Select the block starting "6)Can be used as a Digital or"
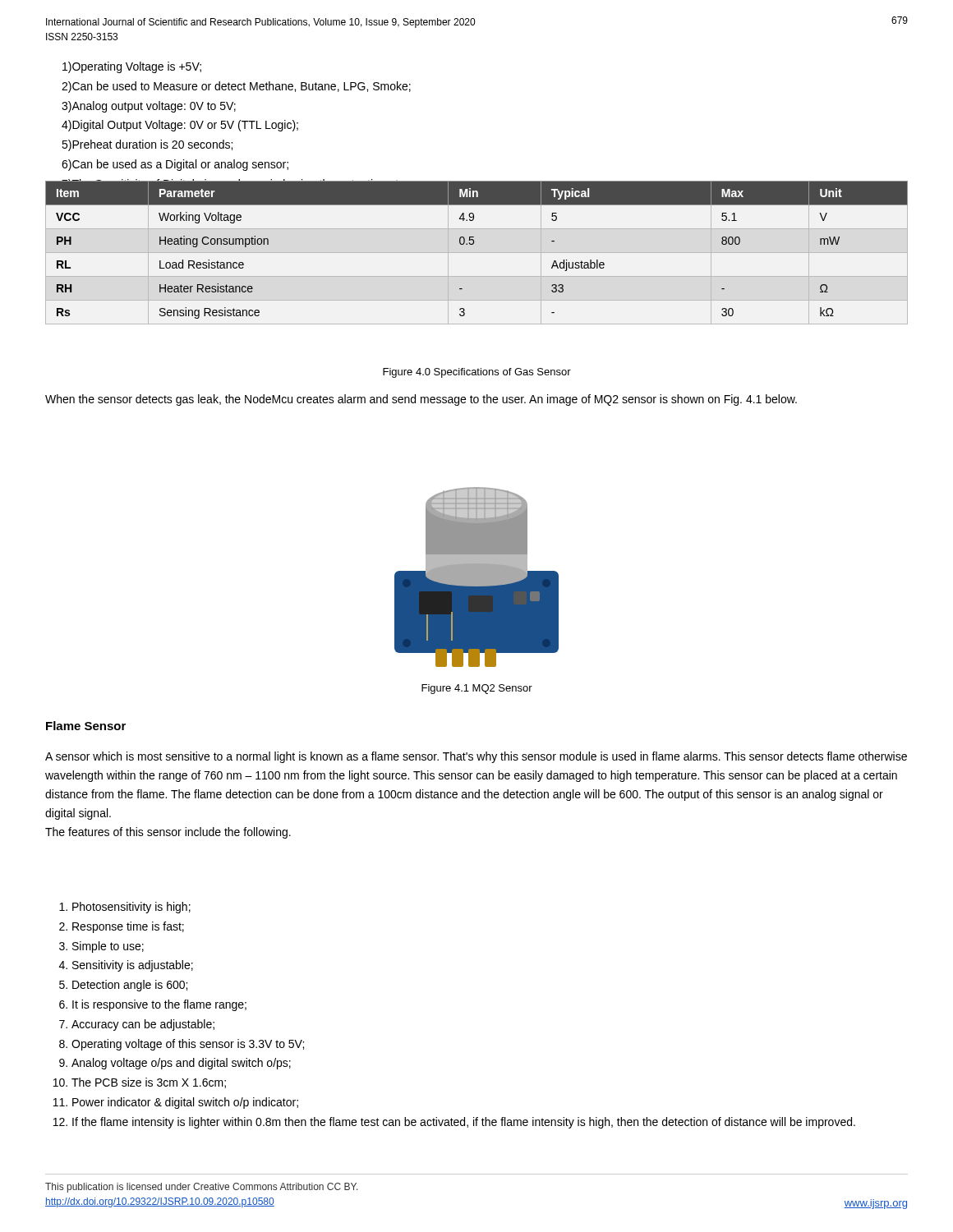Screen dimensions: 1232x953 click(175, 164)
